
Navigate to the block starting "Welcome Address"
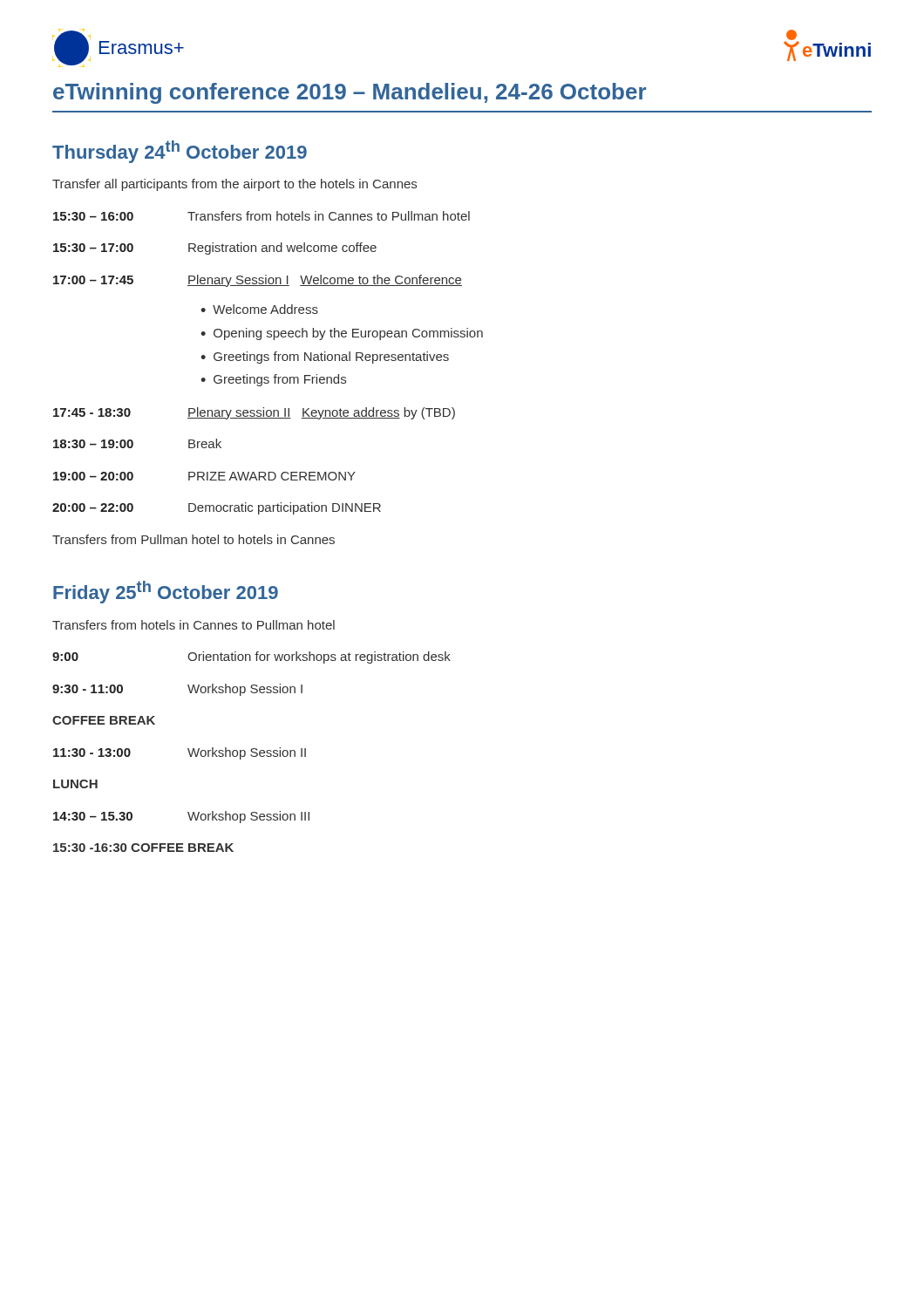point(266,309)
